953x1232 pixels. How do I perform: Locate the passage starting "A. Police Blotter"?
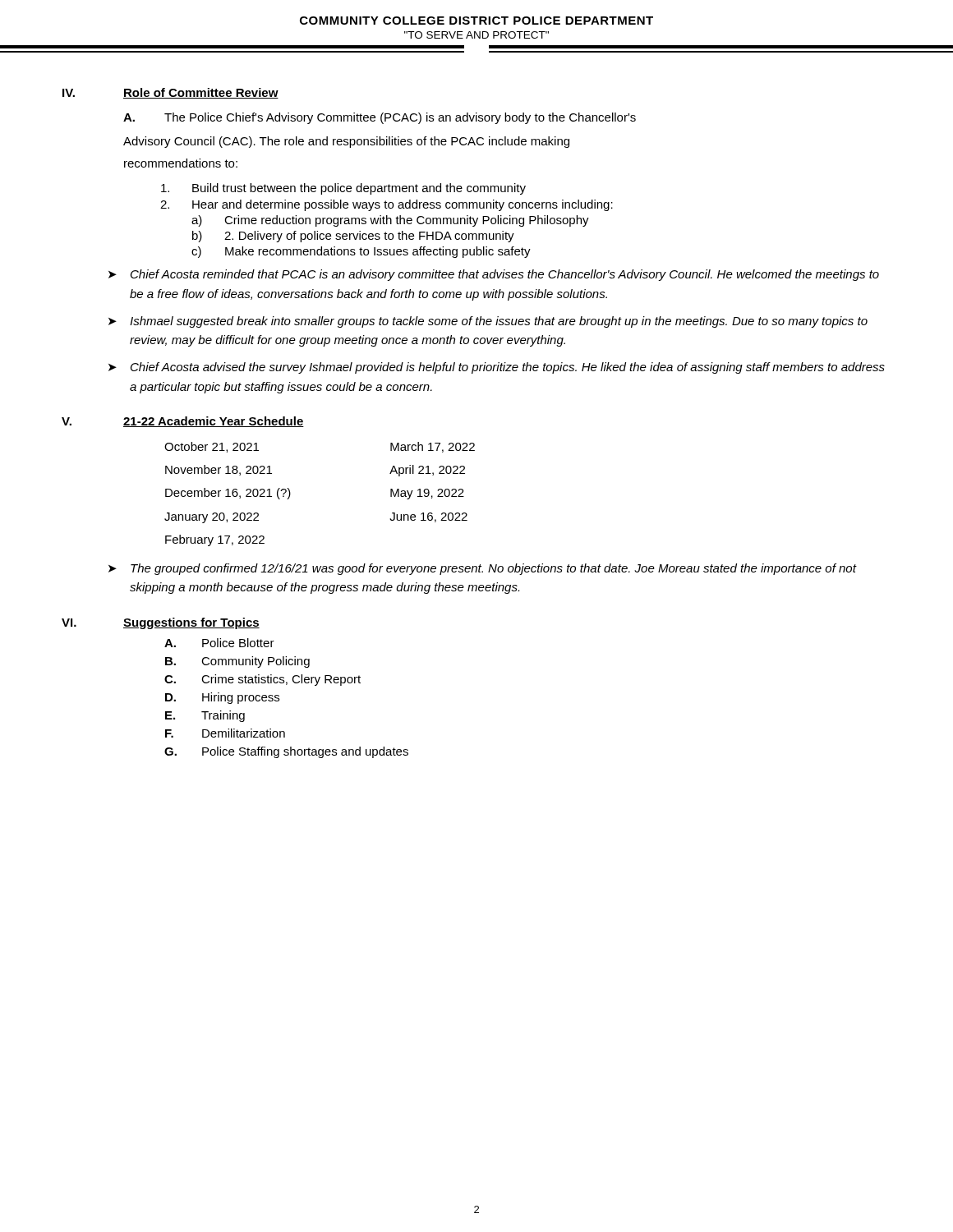coord(219,642)
